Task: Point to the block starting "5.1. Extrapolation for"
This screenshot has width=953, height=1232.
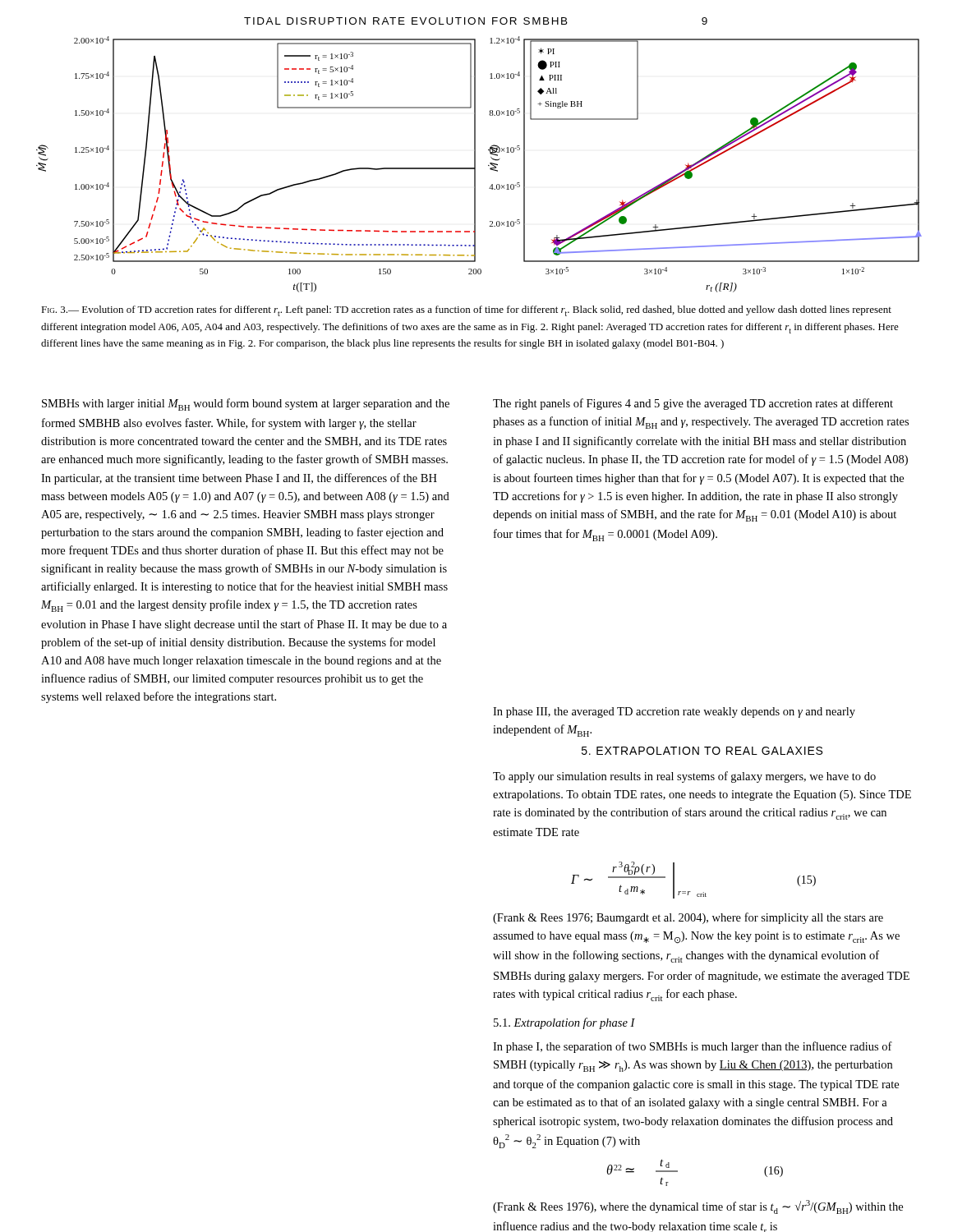Action: 564,1023
